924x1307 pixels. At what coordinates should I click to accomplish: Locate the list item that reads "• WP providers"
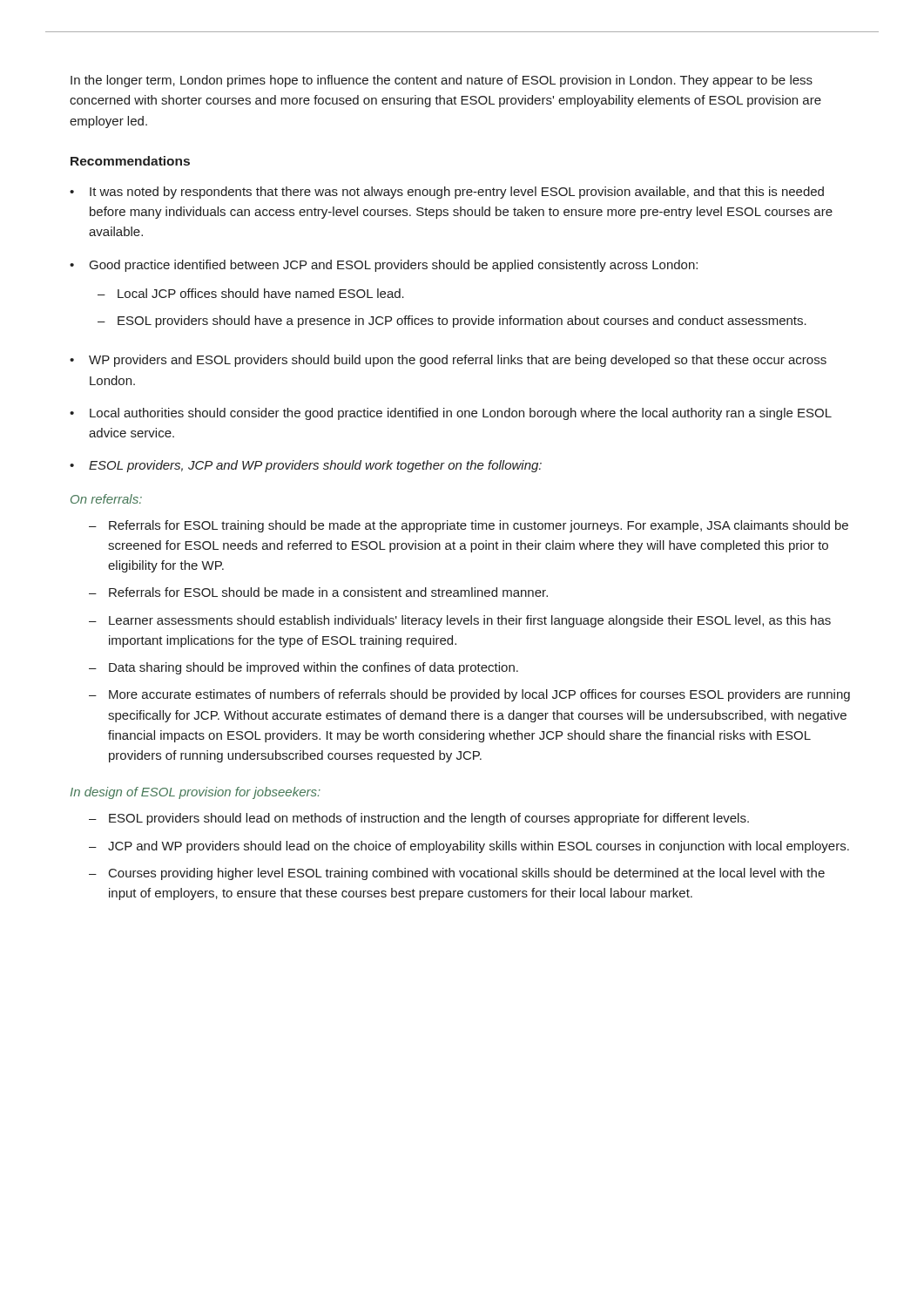462,370
